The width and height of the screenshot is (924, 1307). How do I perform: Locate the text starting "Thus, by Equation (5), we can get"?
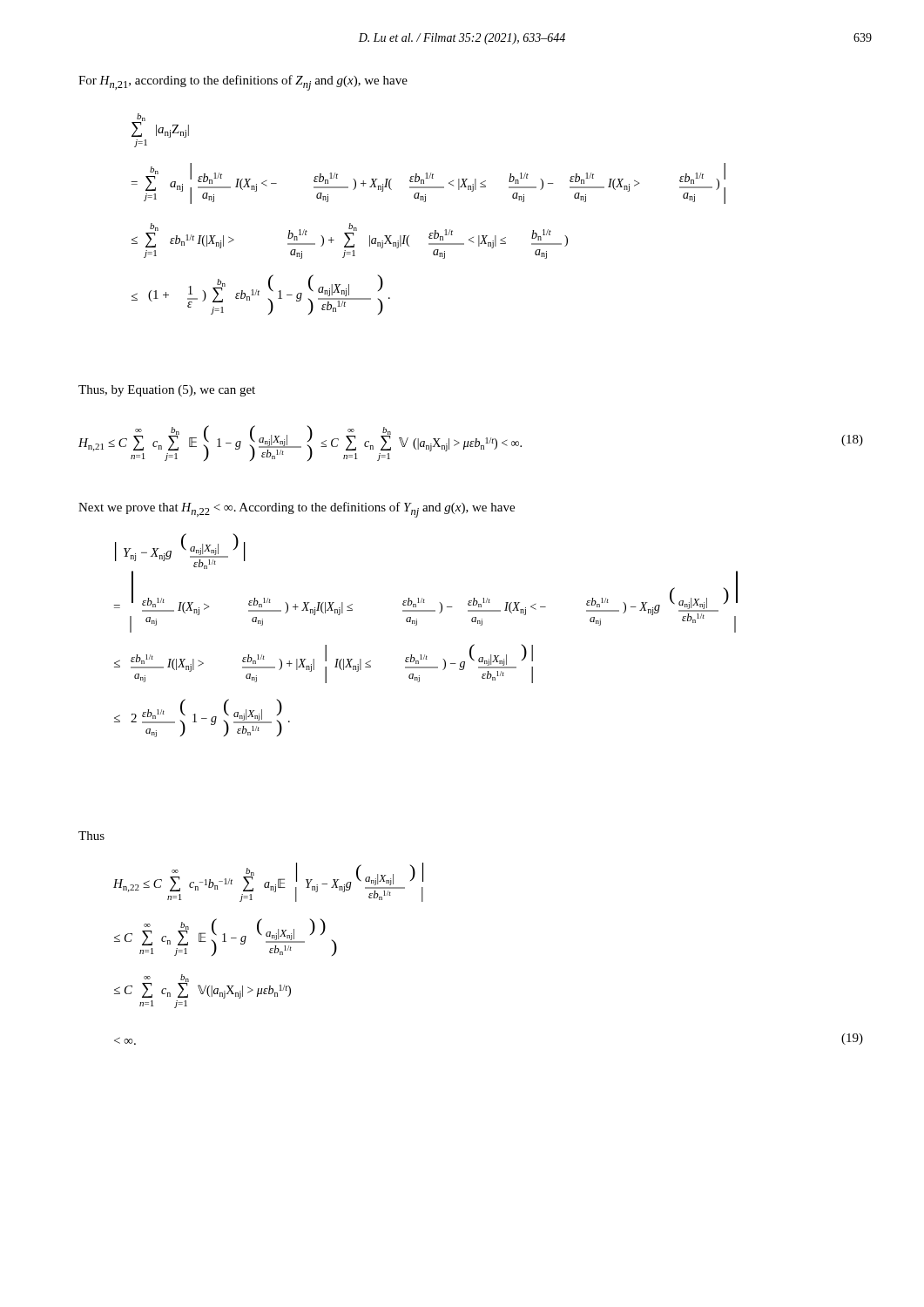pos(167,389)
